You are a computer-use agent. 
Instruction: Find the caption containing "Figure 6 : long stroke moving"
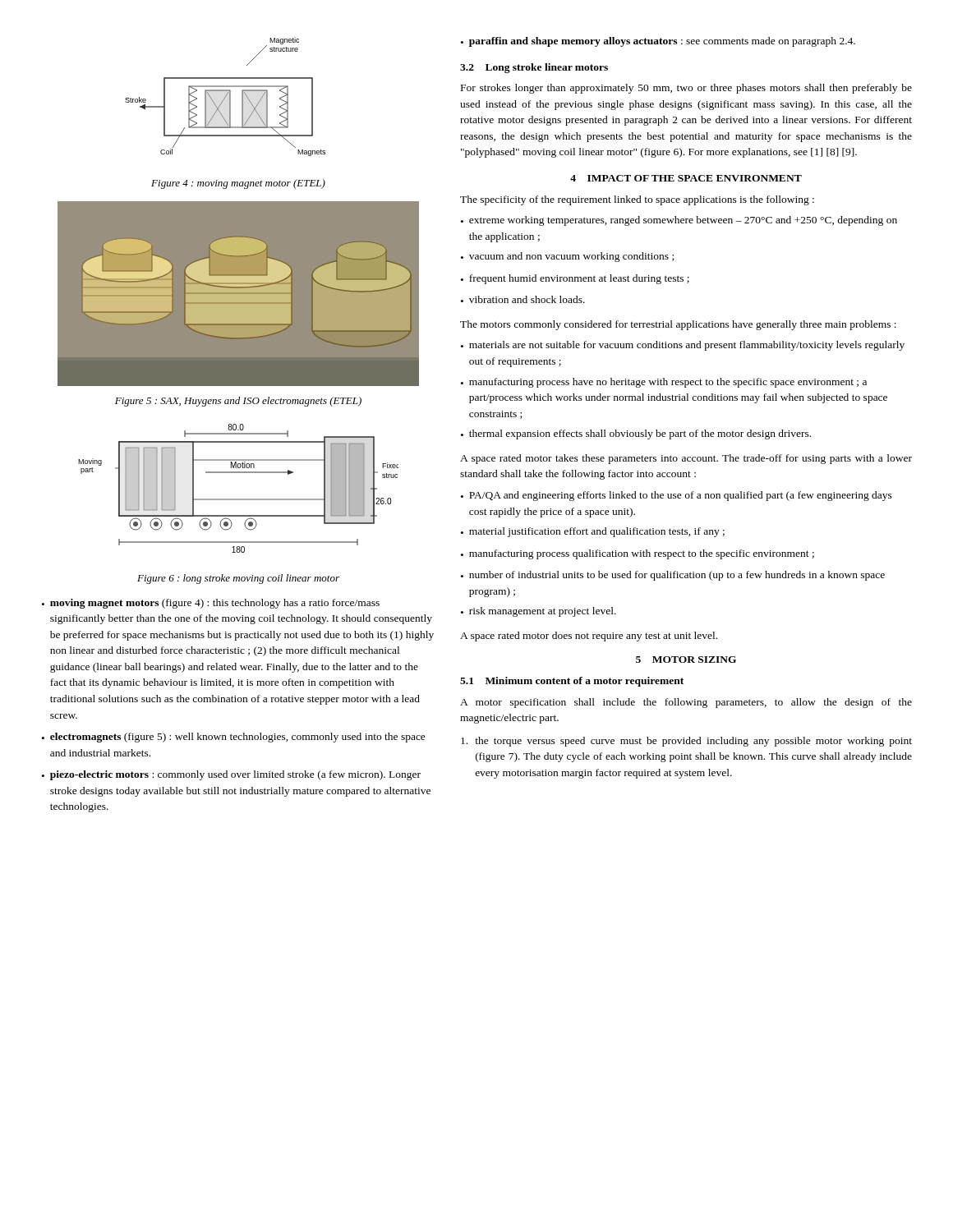[238, 578]
